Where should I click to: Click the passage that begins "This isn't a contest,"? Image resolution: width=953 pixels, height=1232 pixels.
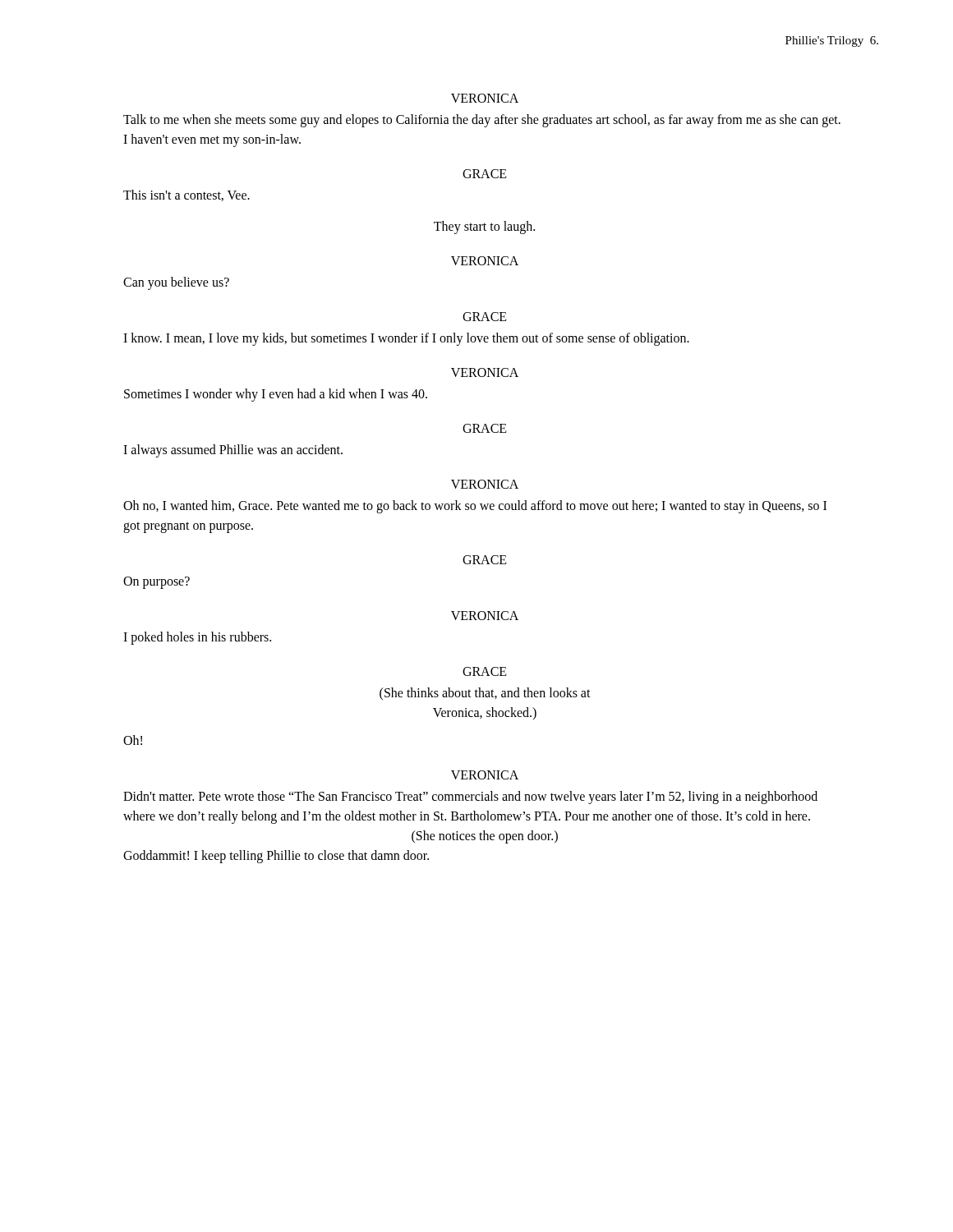coord(187,195)
